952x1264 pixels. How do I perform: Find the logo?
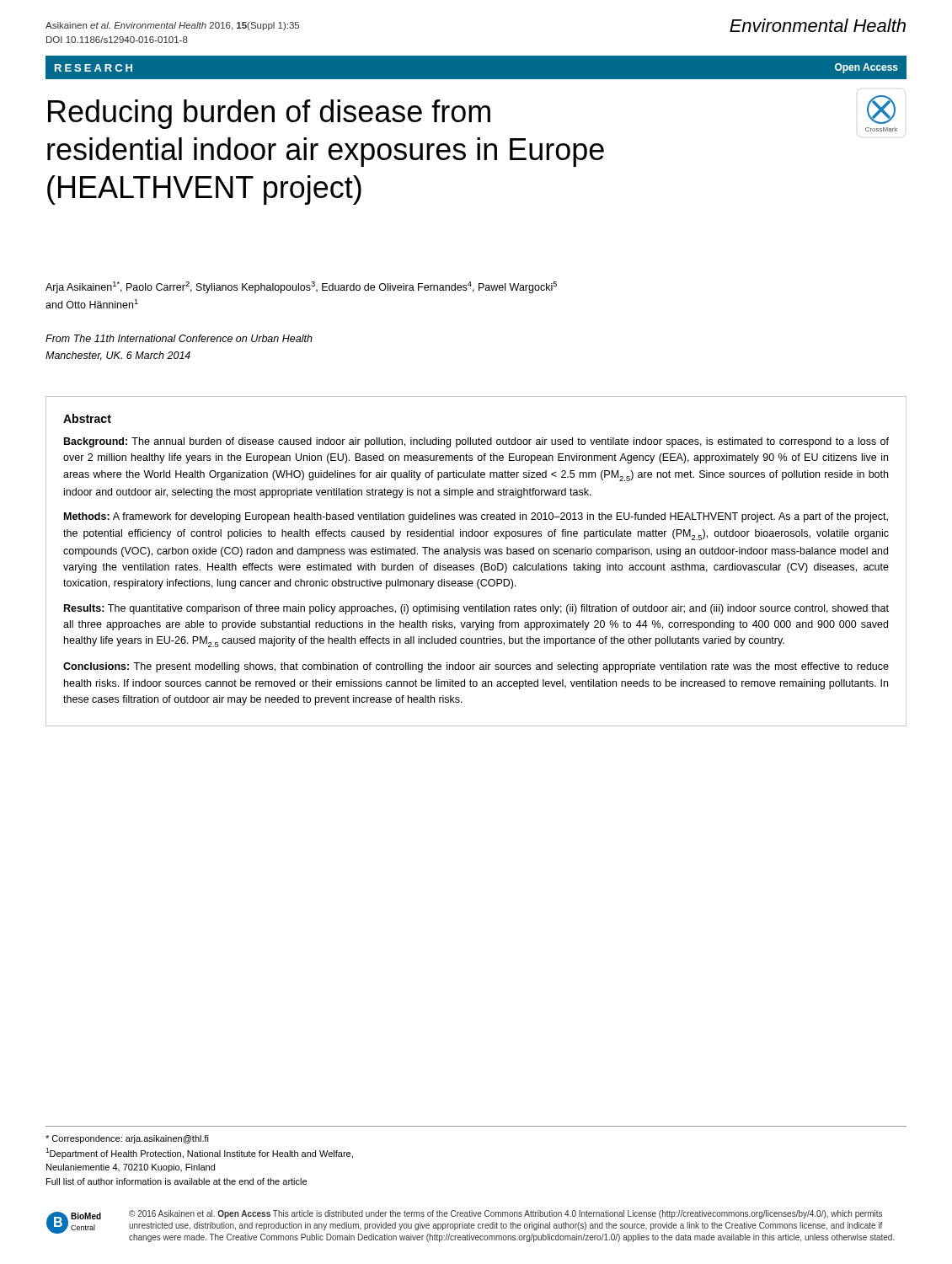point(881,113)
